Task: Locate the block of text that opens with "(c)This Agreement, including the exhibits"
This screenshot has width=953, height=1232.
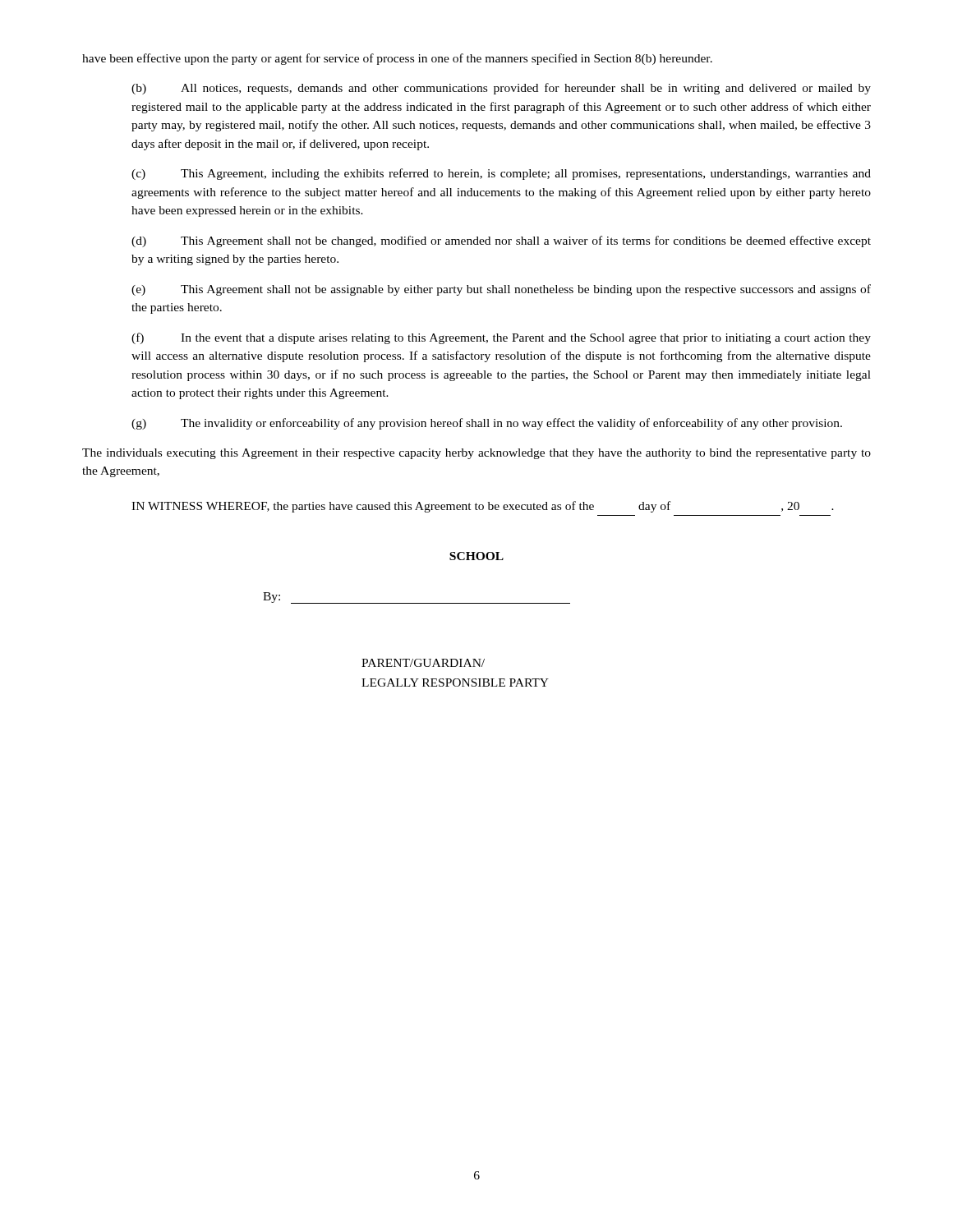Action: (x=476, y=192)
